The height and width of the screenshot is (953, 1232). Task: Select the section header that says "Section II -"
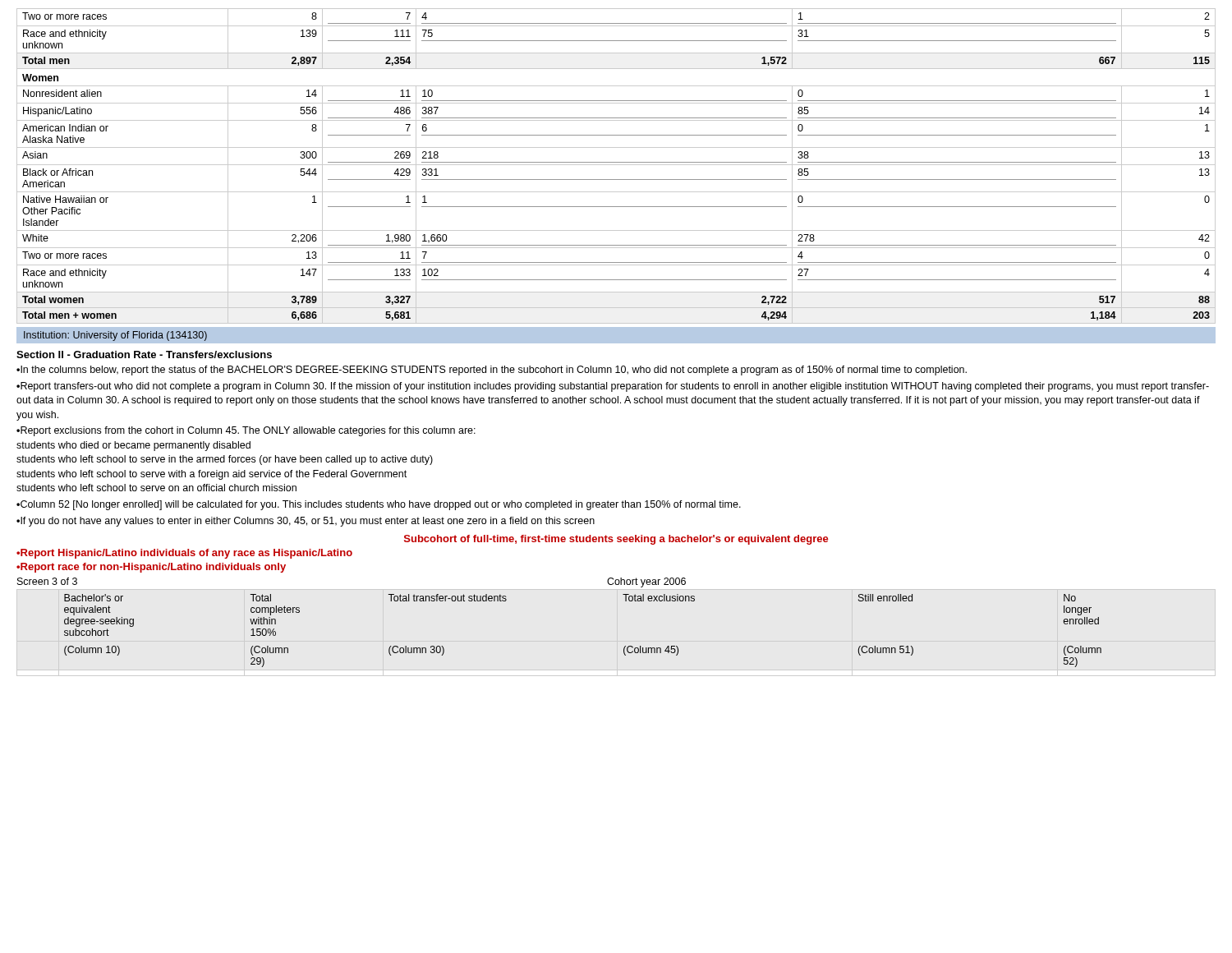tap(144, 354)
